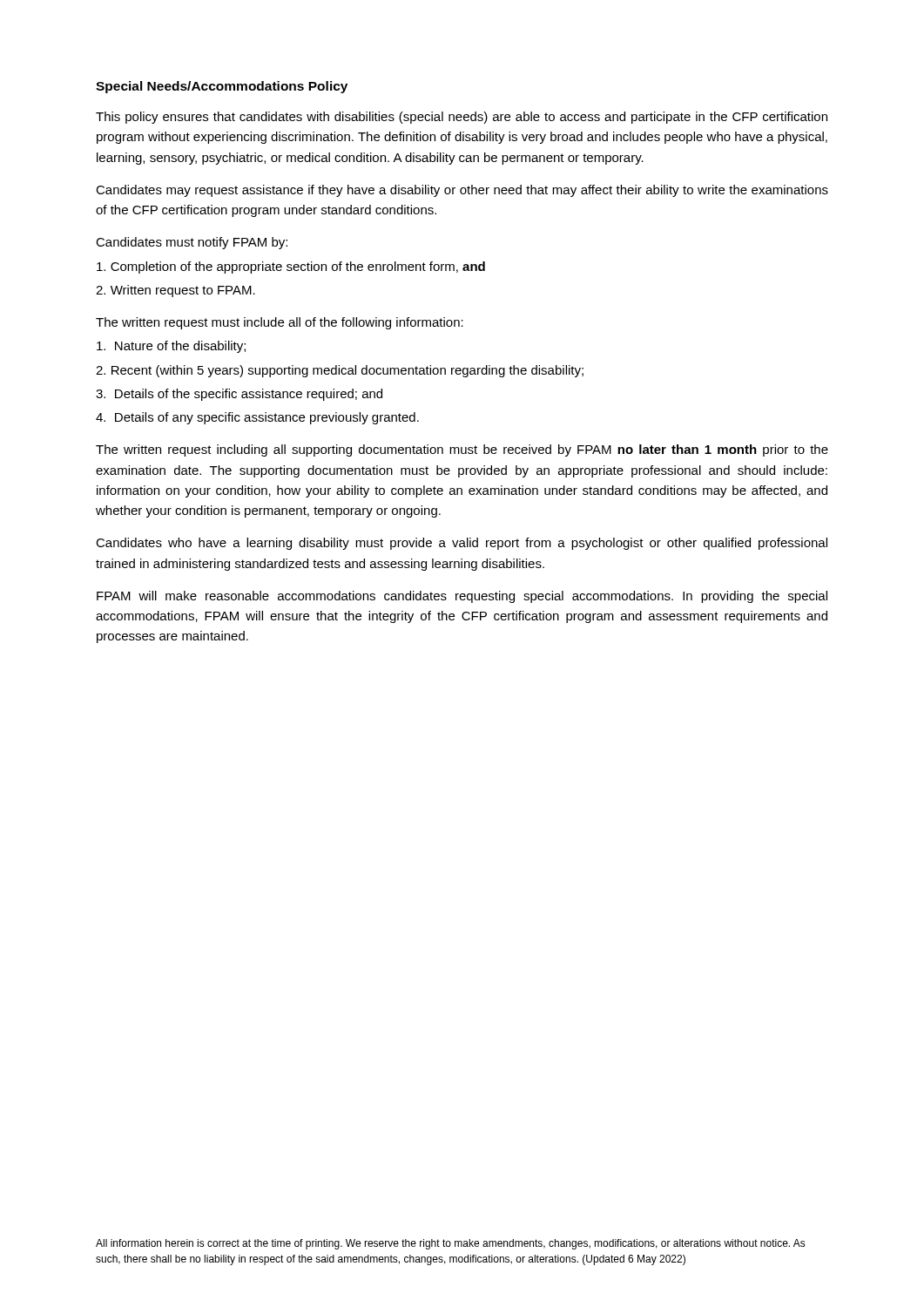This screenshot has width=924, height=1307.
Task: Click the passage that begins "Candidates who have a learning"
Action: (462, 553)
